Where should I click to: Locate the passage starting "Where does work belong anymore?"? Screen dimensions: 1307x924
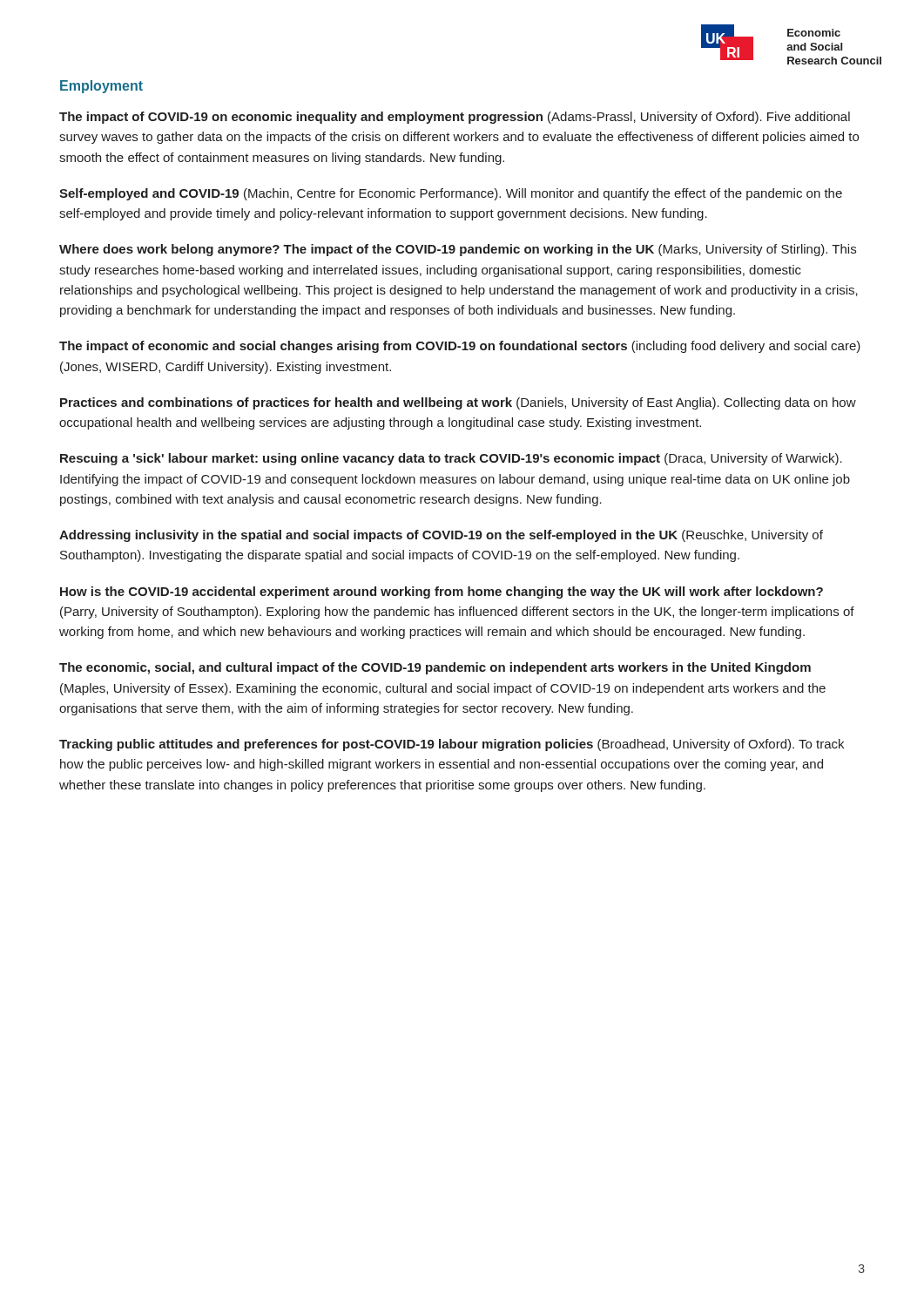[459, 279]
